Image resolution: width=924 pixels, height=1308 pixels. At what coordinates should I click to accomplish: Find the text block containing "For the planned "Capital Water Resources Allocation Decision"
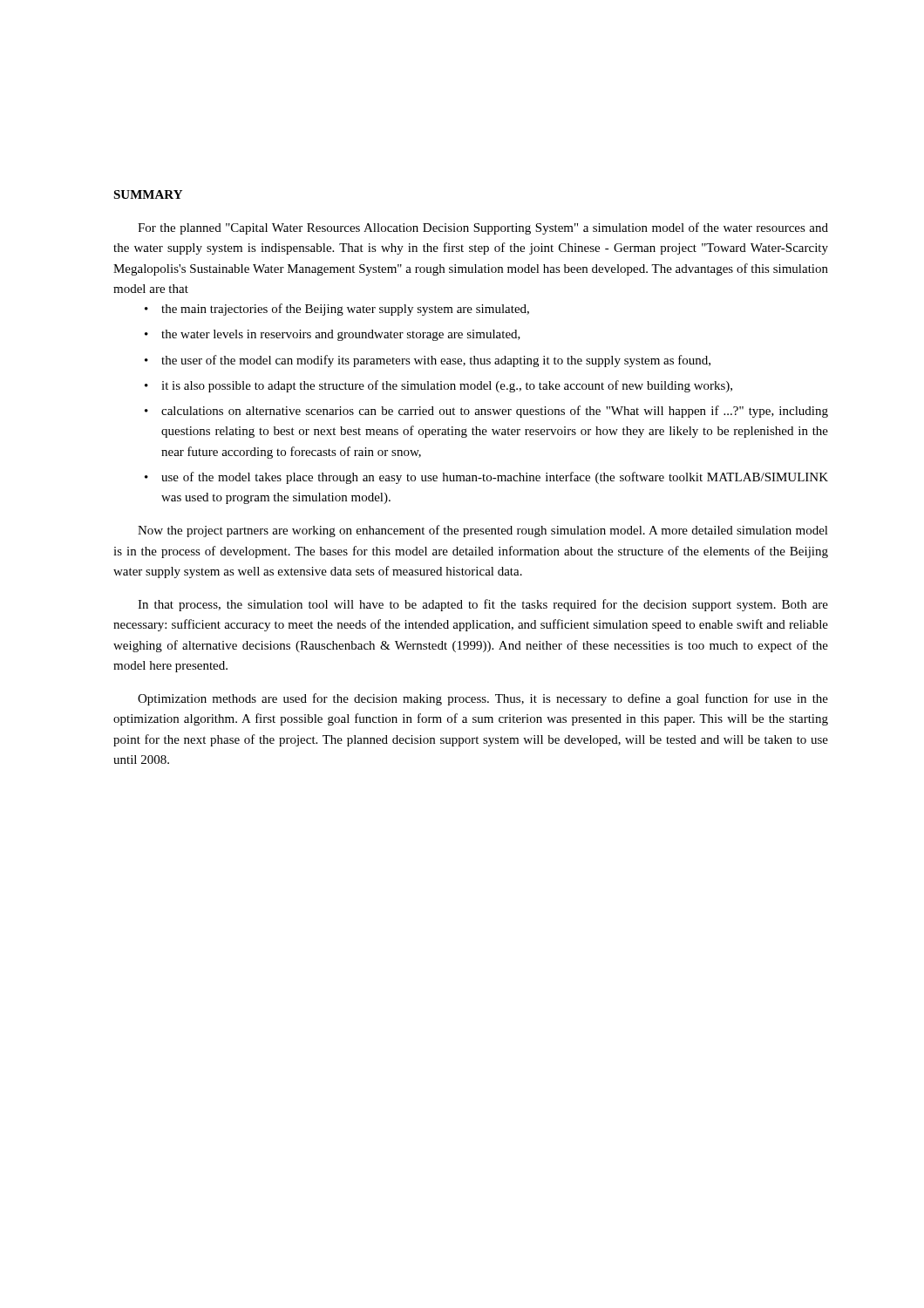[471, 259]
